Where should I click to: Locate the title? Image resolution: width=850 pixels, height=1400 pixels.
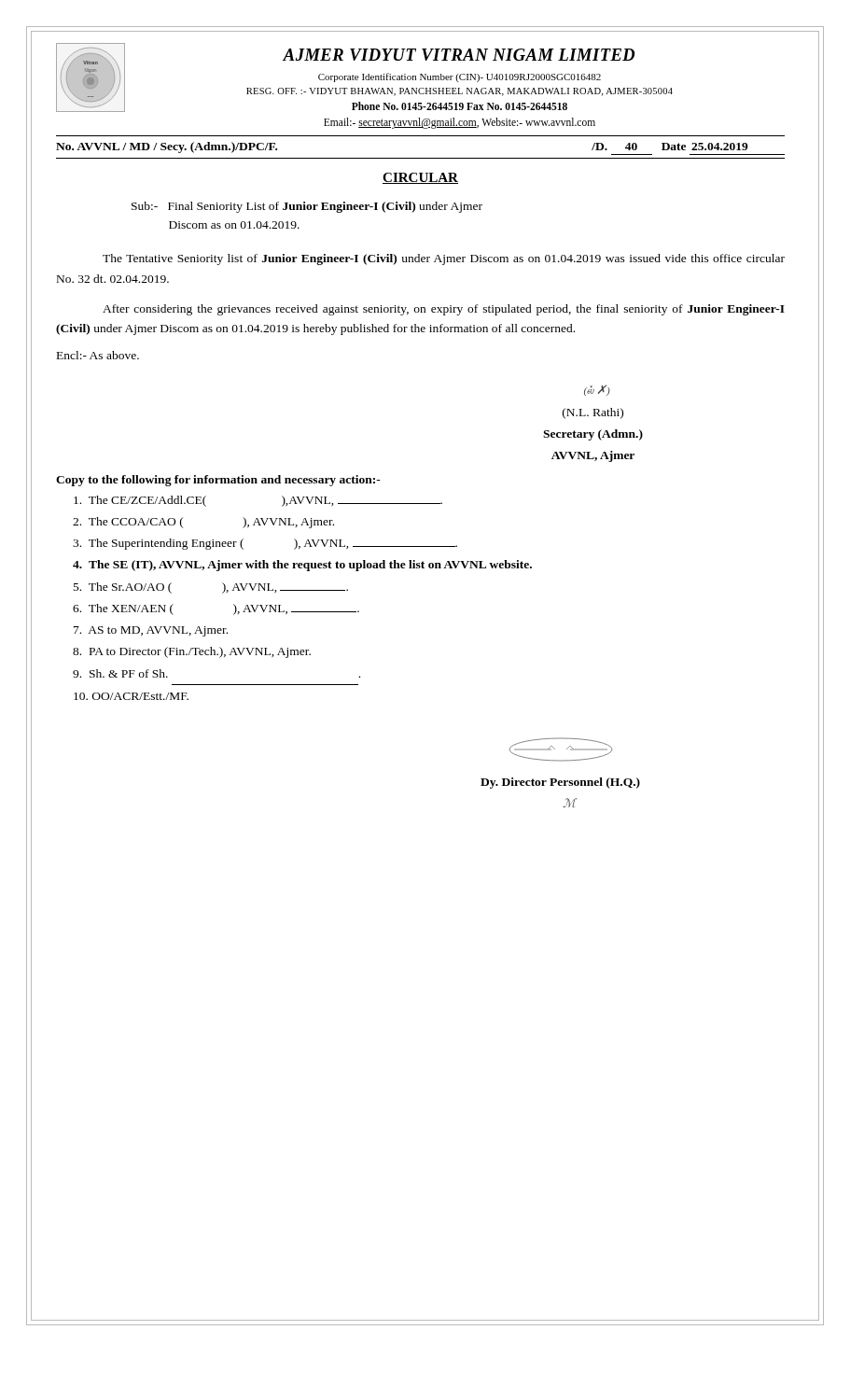420,177
